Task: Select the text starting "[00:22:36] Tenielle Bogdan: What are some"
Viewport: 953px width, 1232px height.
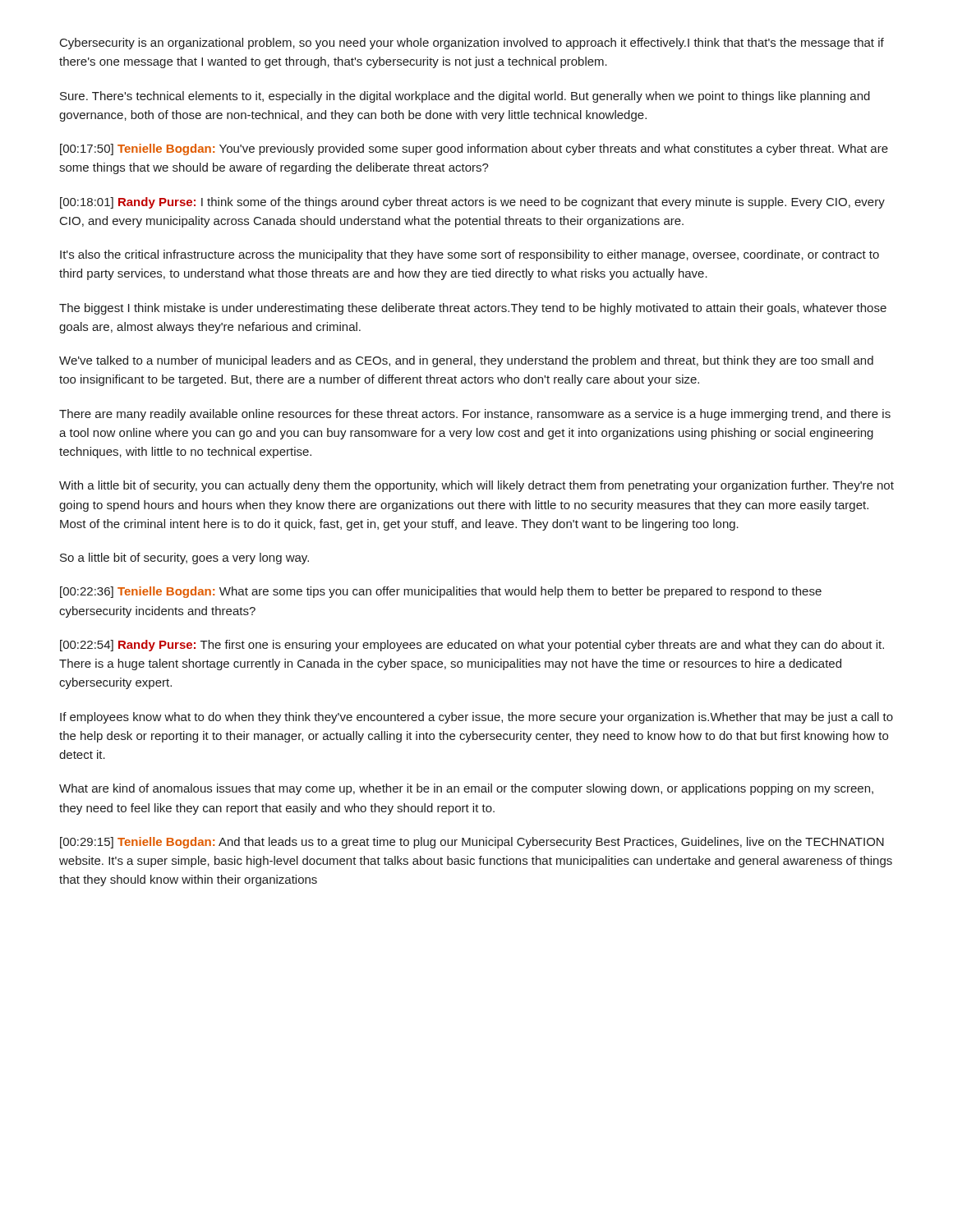Action: (440, 601)
